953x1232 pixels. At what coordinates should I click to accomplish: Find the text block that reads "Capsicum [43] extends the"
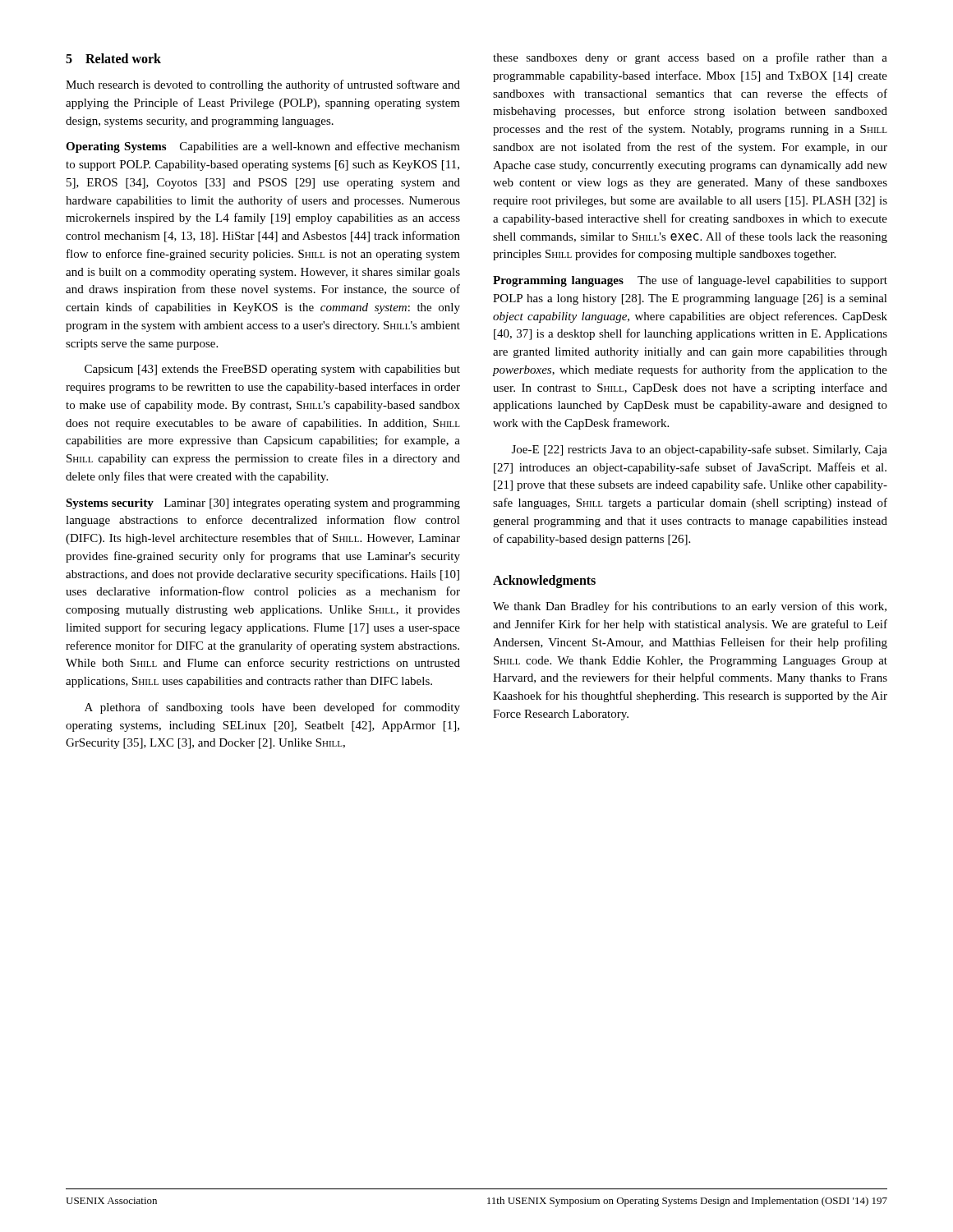(263, 424)
